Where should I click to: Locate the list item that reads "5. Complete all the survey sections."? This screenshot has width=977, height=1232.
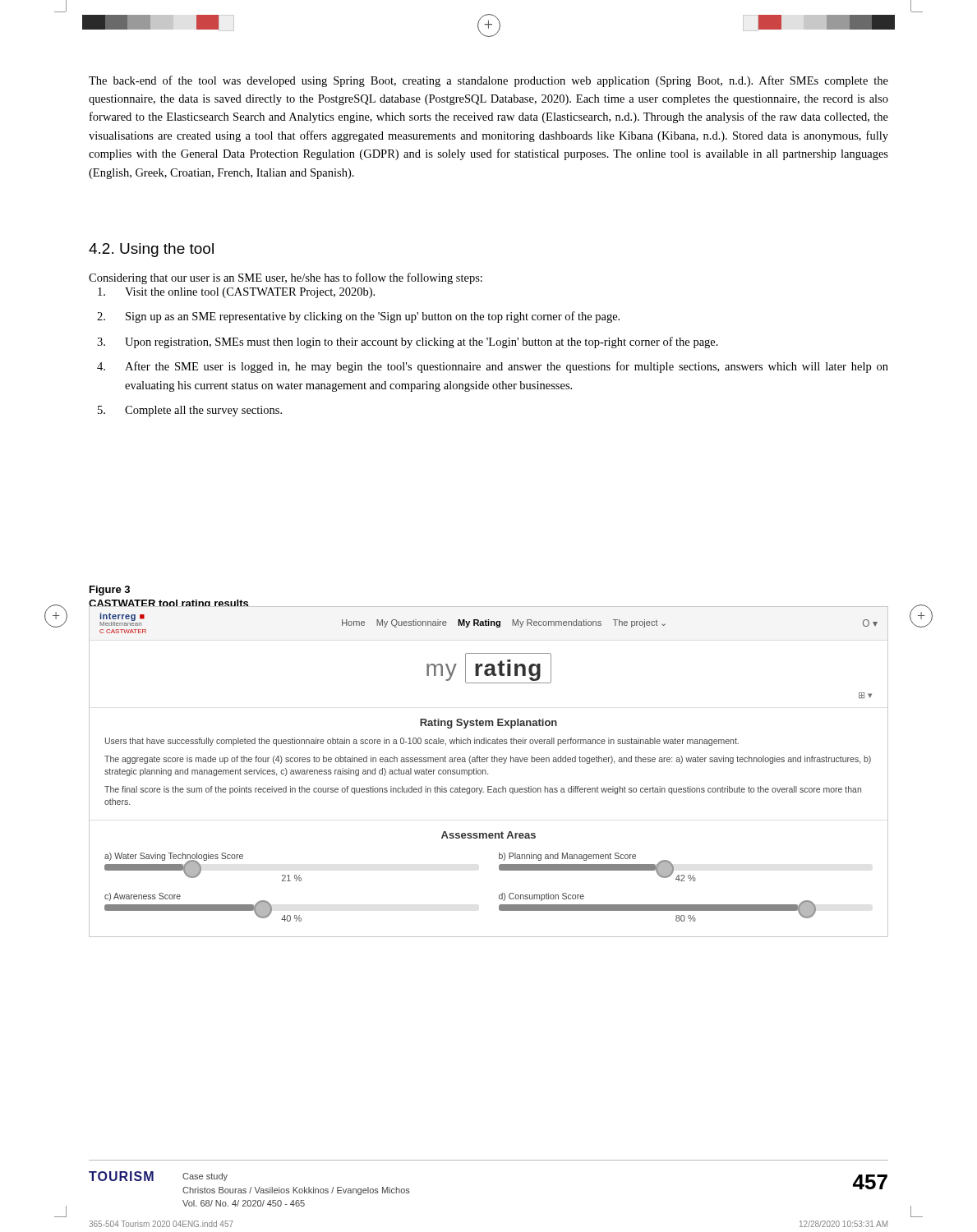tap(190, 410)
